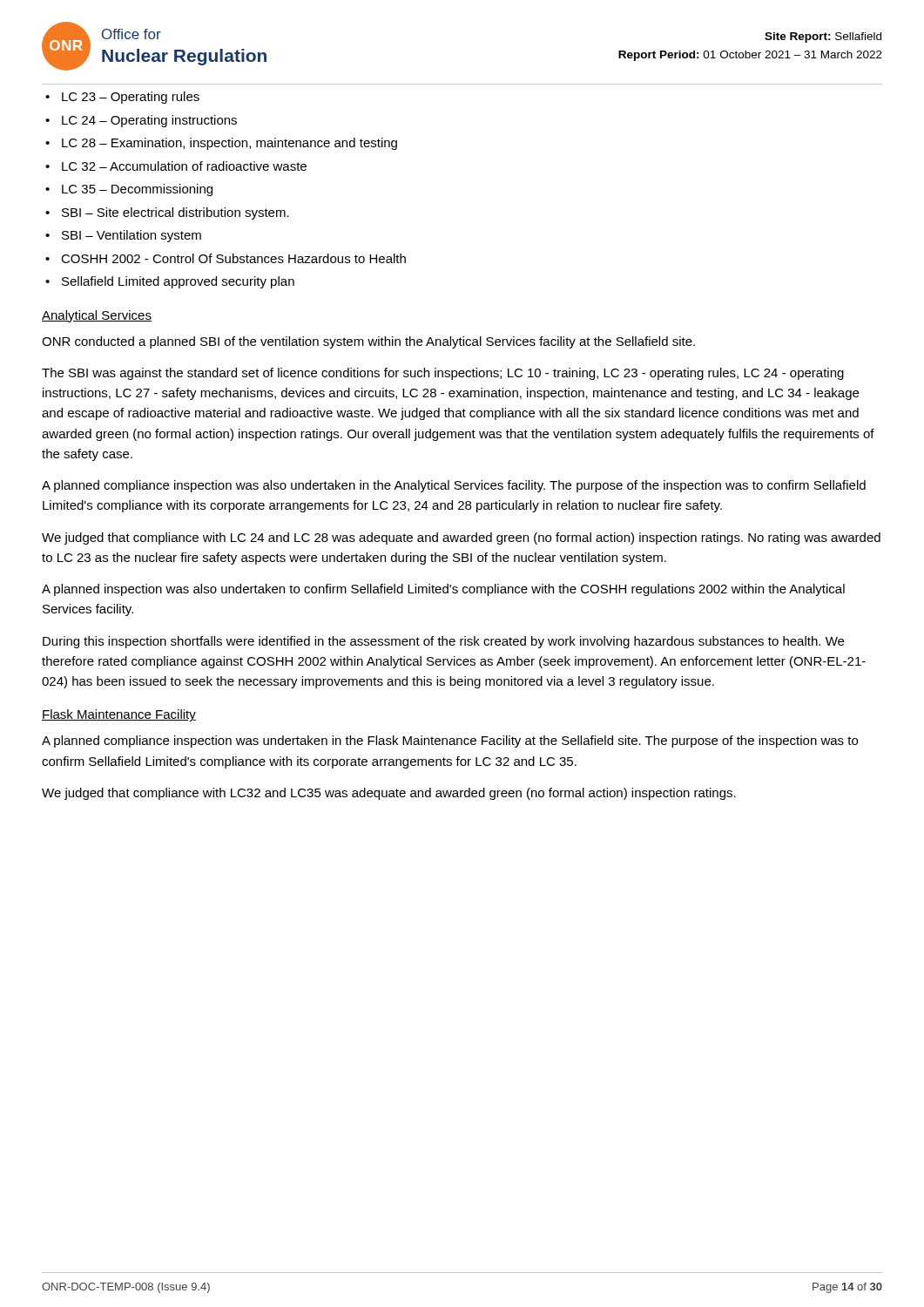Click on the section header that says "Analytical Services"
Viewport: 924px width, 1307px height.
tap(97, 315)
